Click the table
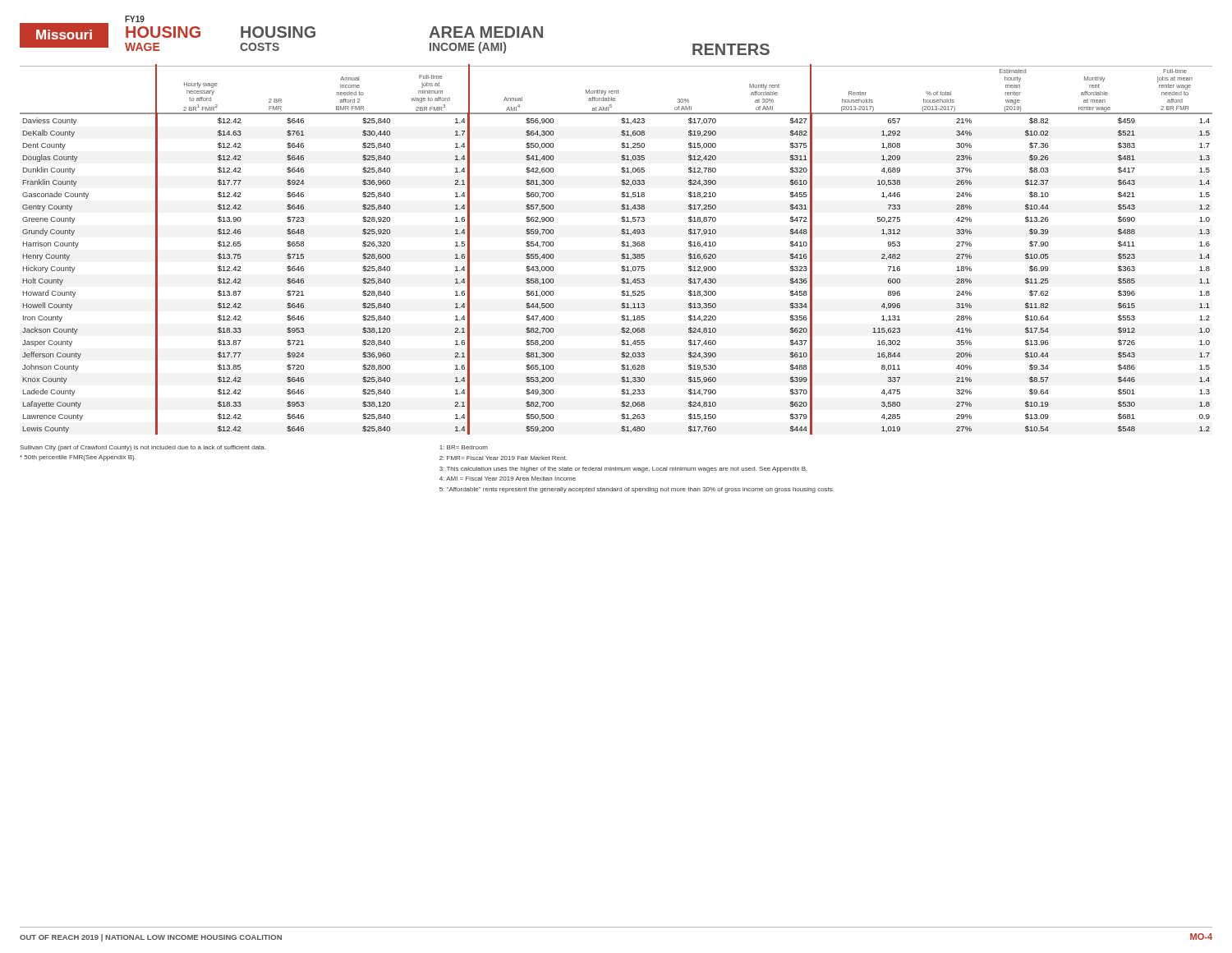 616,249
